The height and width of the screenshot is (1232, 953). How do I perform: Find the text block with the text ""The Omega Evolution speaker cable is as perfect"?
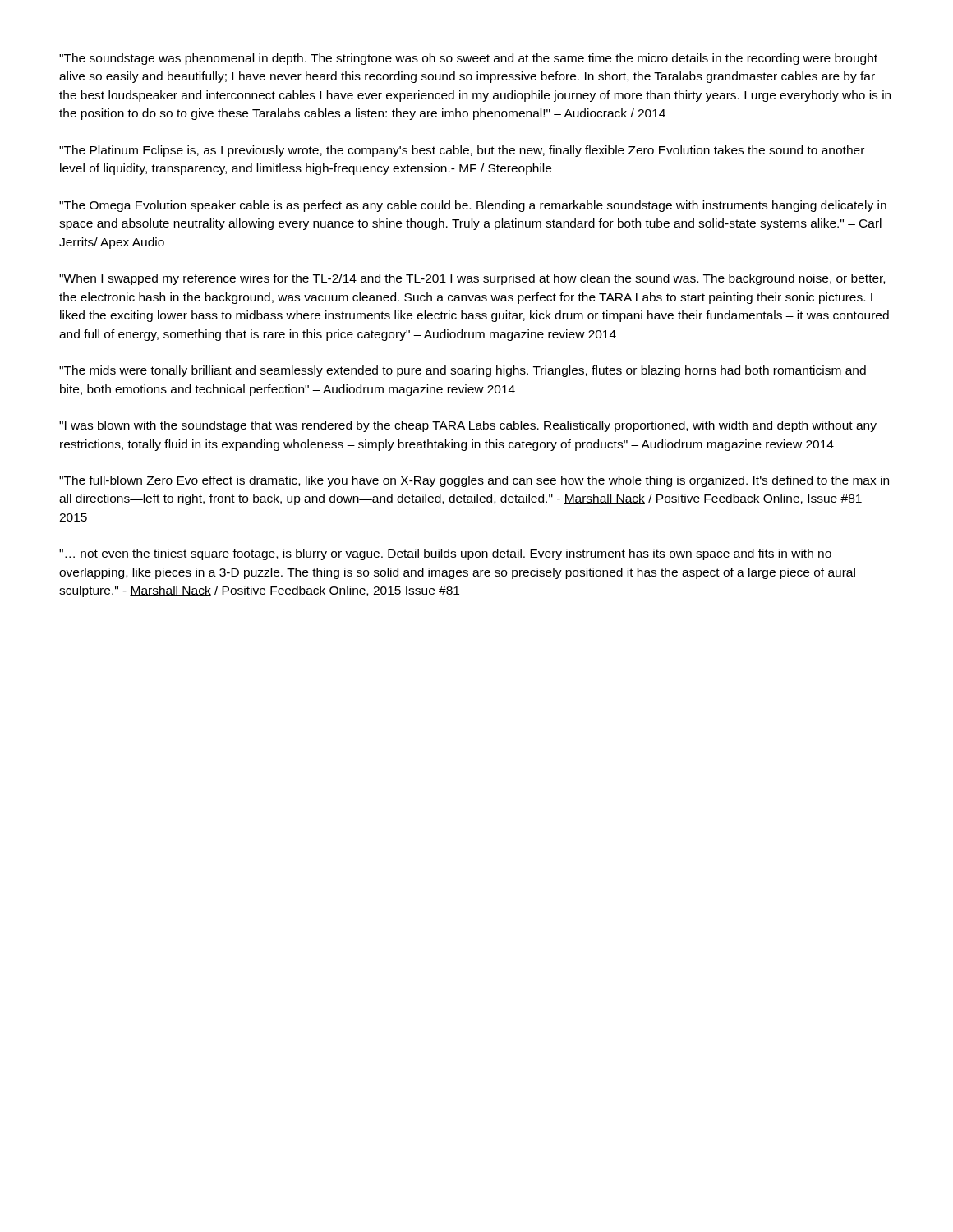pyautogui.click(x=473, y=223)
